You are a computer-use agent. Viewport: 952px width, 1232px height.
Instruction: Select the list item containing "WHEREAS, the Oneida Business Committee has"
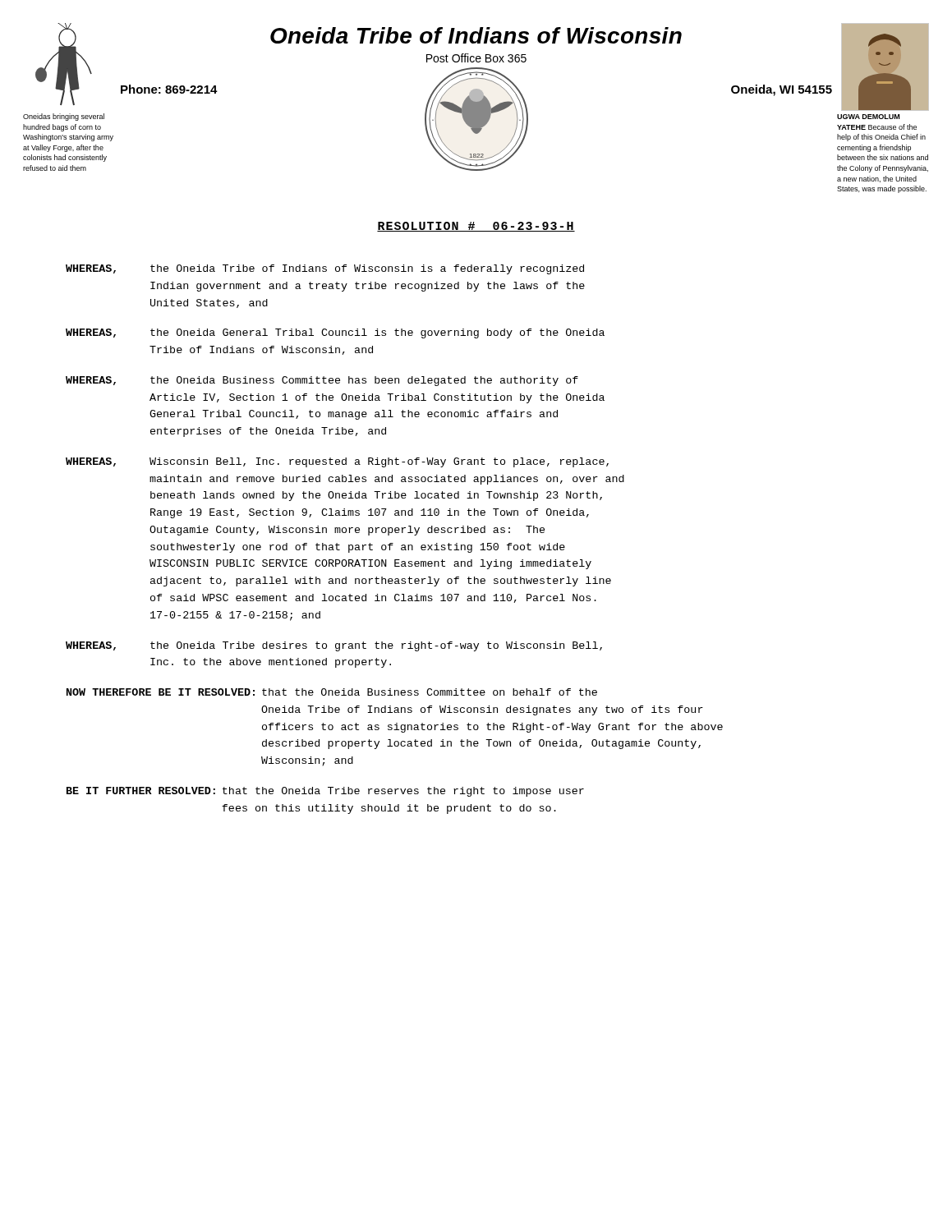(x=335, y=407)
